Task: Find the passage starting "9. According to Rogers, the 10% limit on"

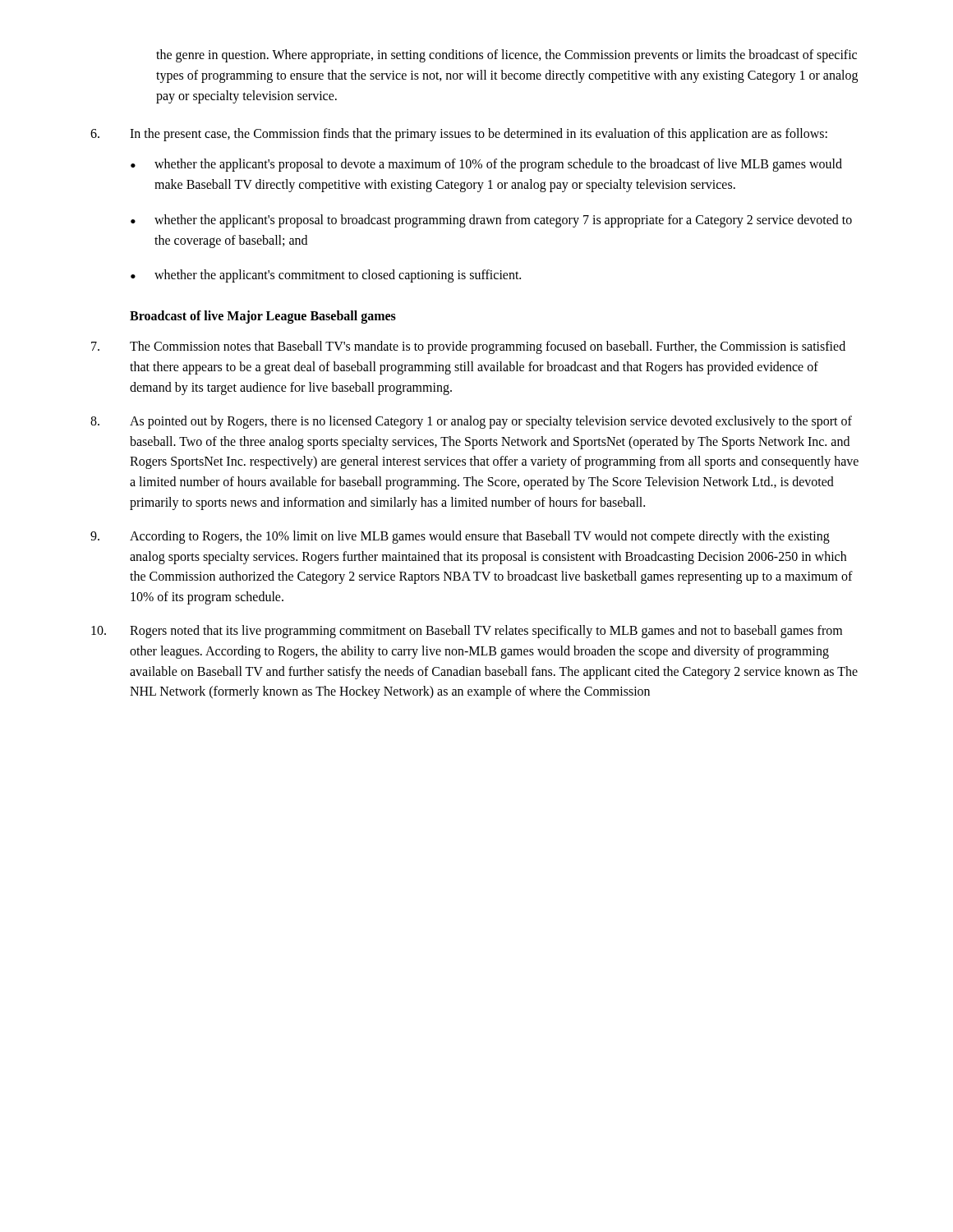Action: point(476,567)
